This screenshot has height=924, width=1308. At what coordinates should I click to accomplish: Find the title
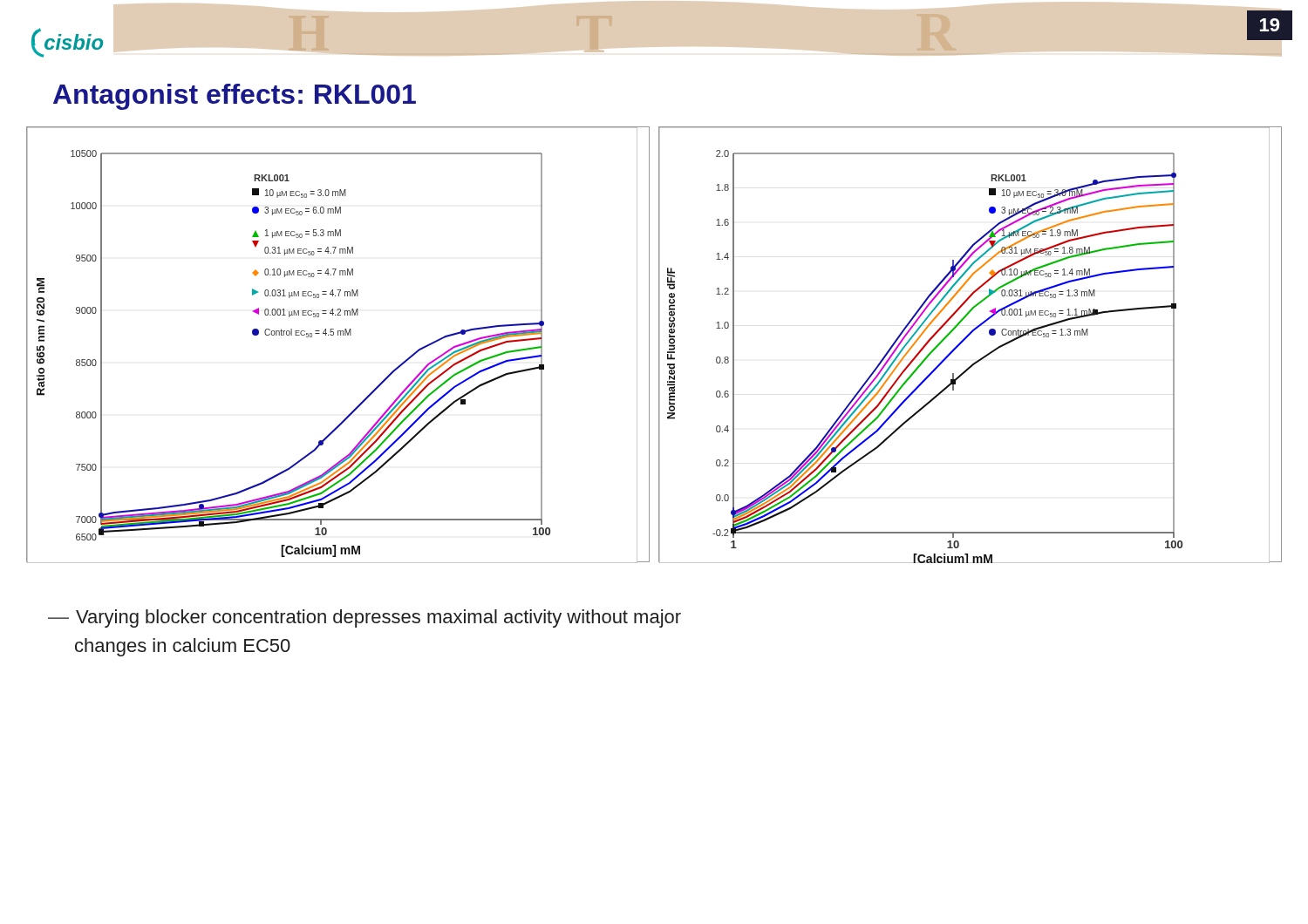[235, 94]
